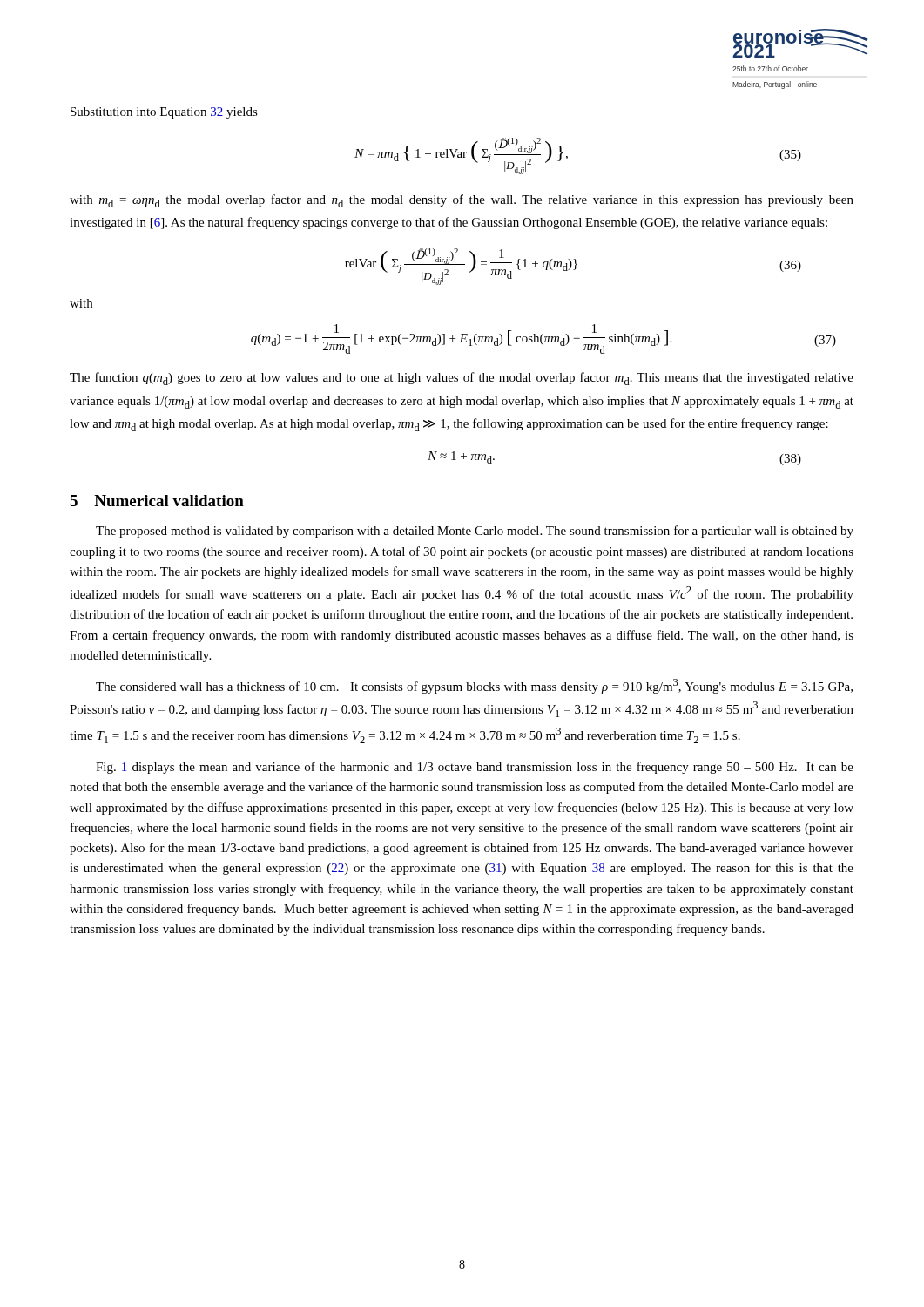
Task: Select the block starting "Fig. 1 displays the mean and"
Action: [x=462, y=848]
